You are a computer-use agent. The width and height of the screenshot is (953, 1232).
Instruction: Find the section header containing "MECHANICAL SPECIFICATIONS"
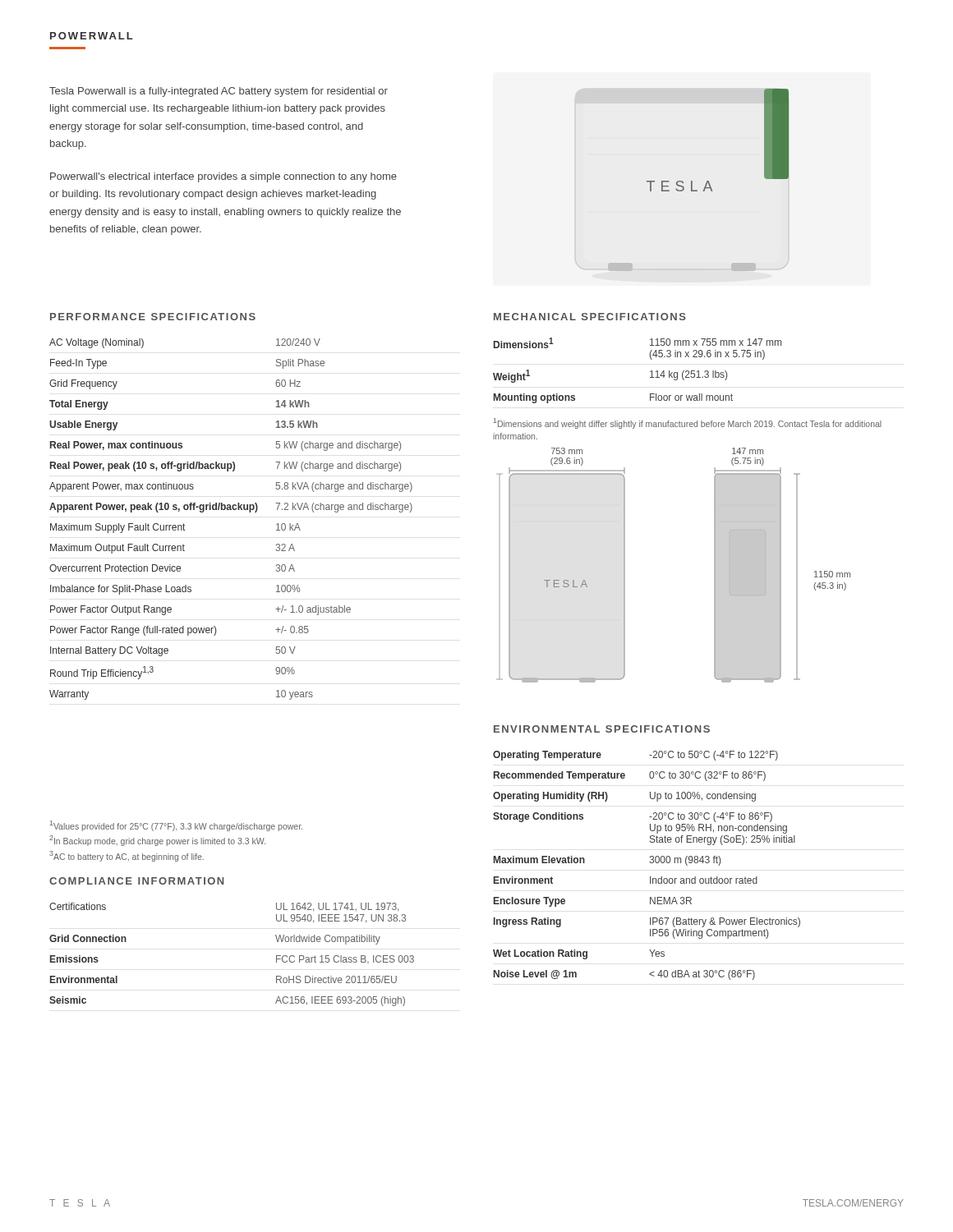[590, 317]
